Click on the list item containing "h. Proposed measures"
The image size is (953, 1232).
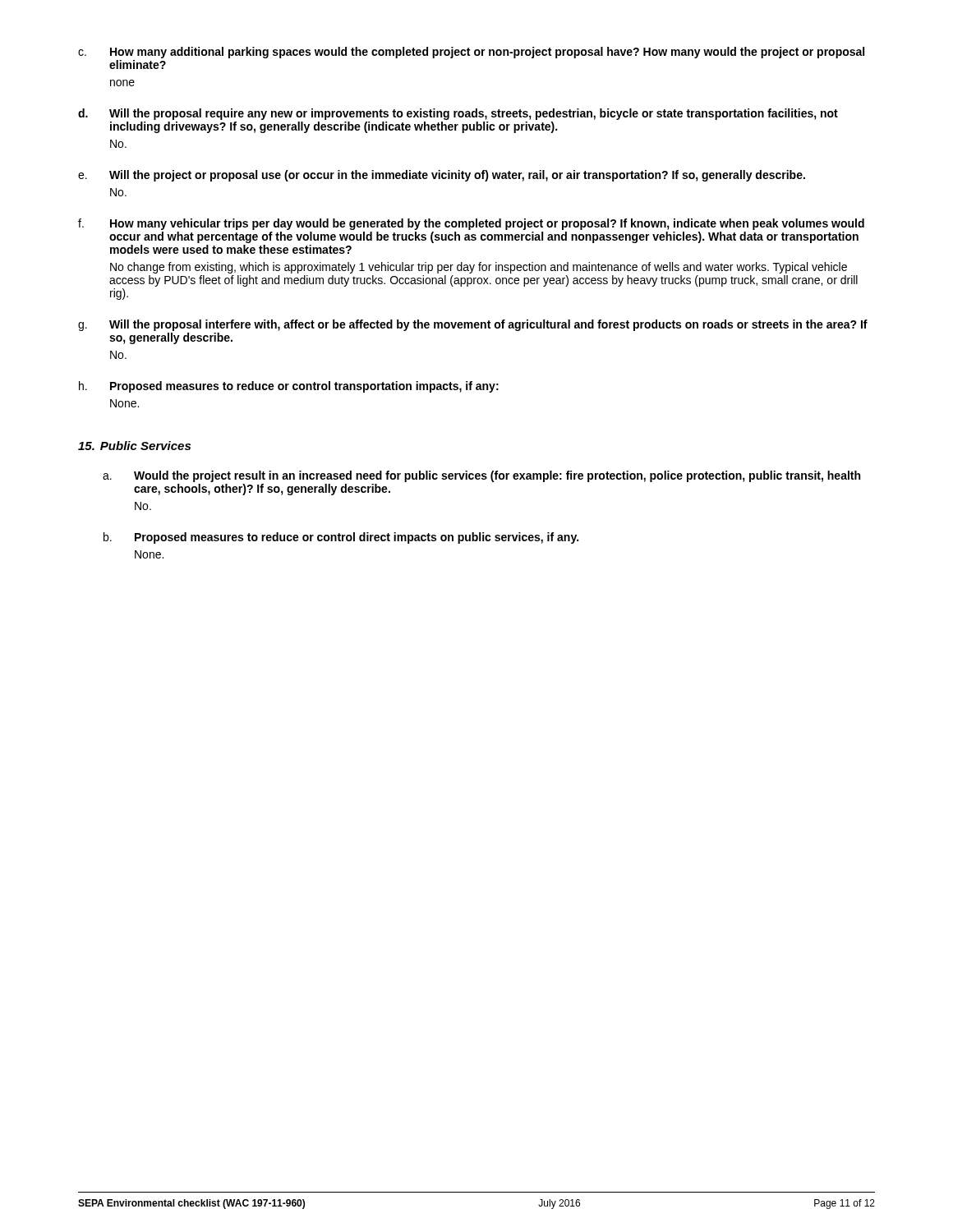[476, 395]
